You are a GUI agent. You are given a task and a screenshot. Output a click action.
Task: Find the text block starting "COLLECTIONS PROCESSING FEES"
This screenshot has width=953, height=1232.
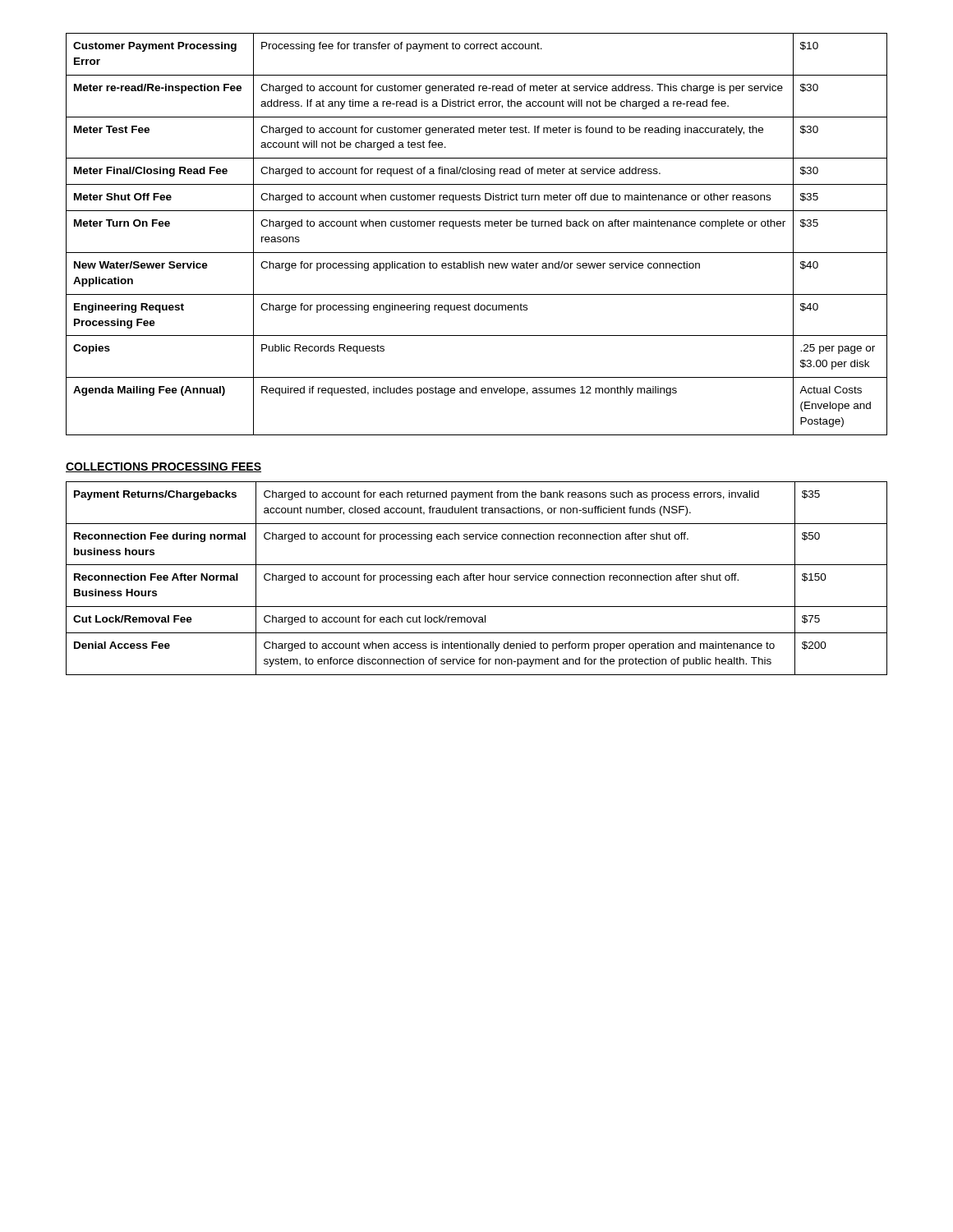tap(164, 466)
